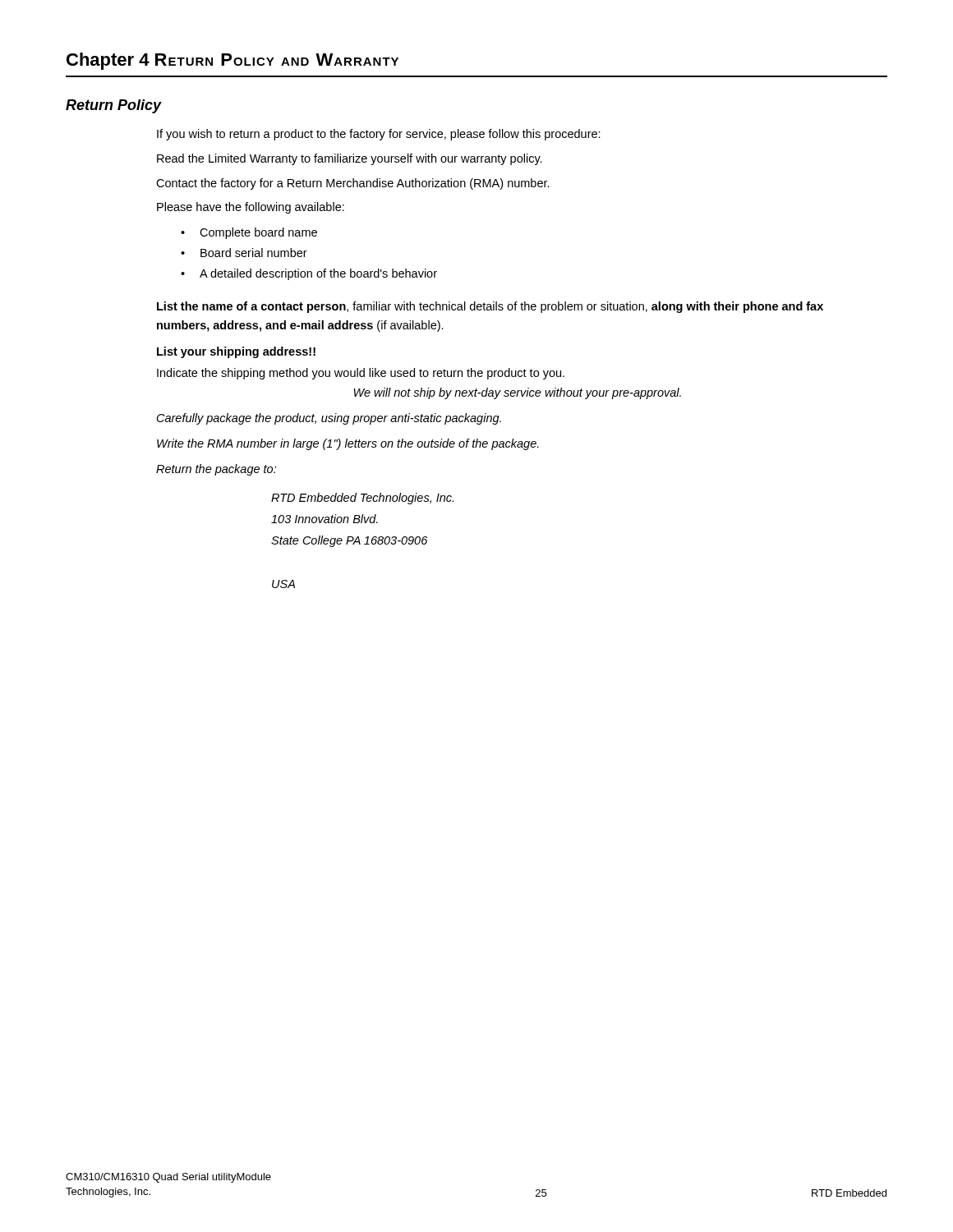Select the text block containing "Read the Limited Warranty to familiarize yourself with"
The width and height of the screenshot is (953, 1232).
(349, 158)
